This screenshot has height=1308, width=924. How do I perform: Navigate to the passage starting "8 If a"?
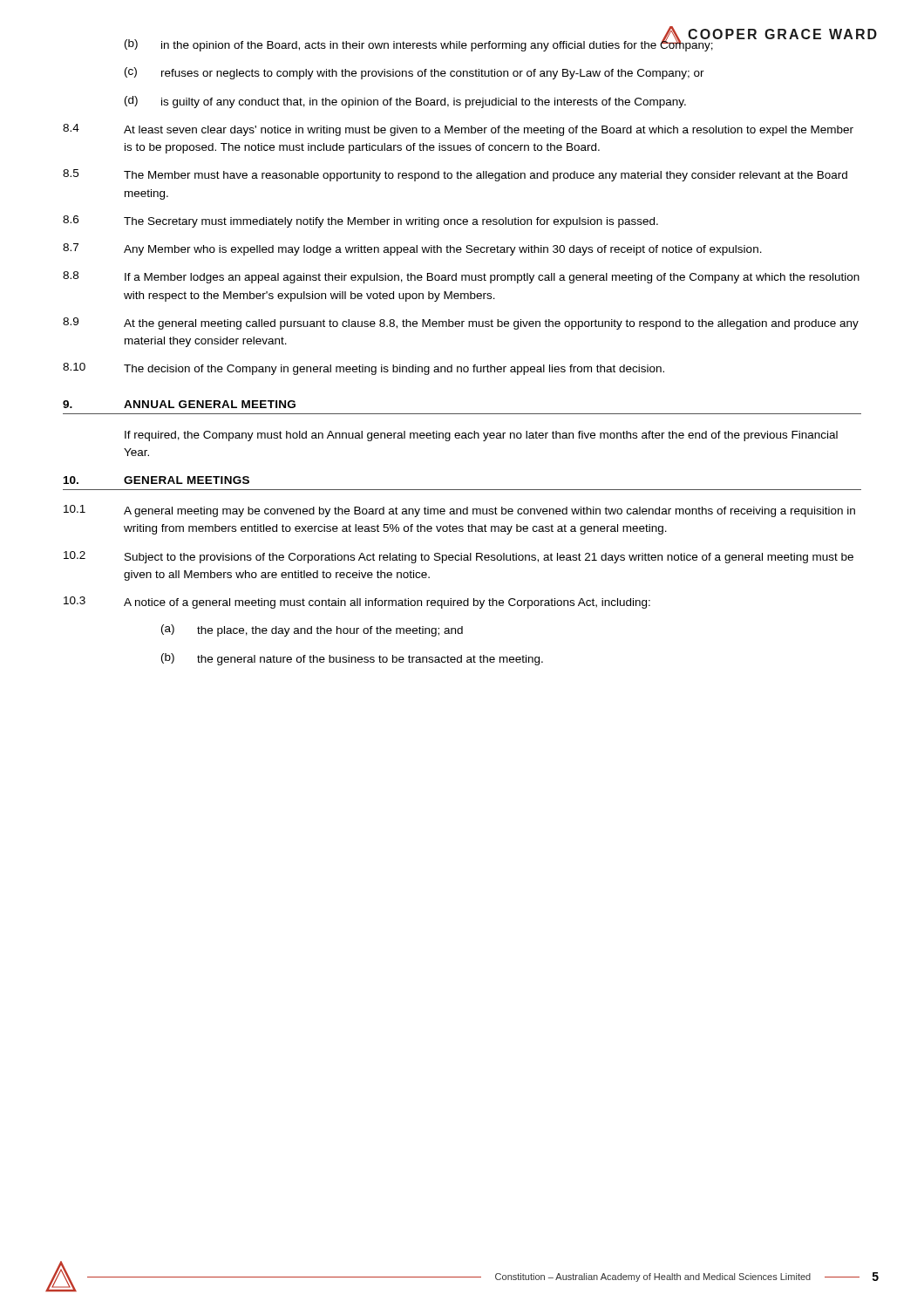tap(462, 286)
